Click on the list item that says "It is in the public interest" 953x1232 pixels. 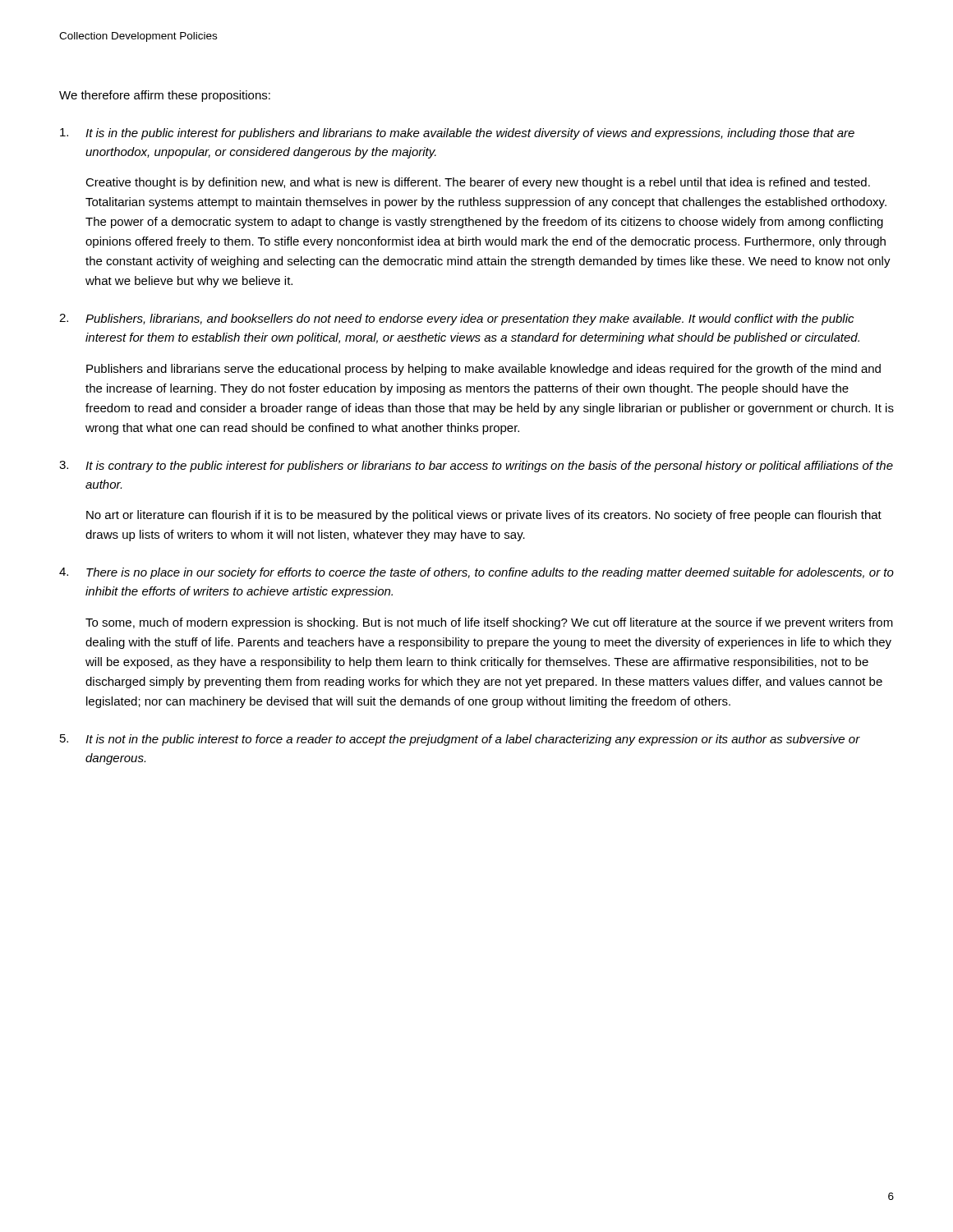click(x=476, y=216)
